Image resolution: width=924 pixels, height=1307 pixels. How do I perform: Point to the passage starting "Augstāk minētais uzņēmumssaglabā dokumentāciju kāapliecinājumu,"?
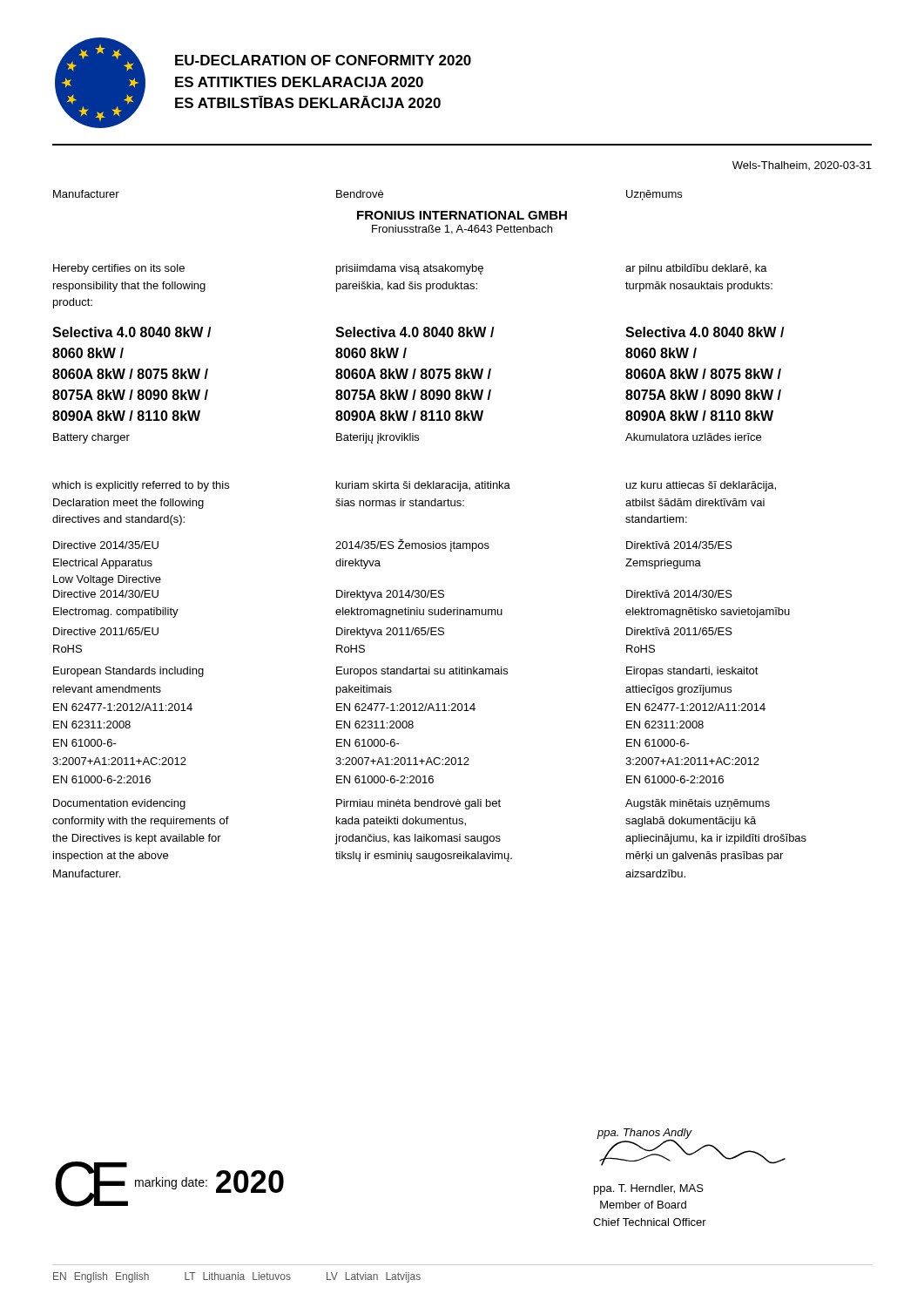coord(716,838)
